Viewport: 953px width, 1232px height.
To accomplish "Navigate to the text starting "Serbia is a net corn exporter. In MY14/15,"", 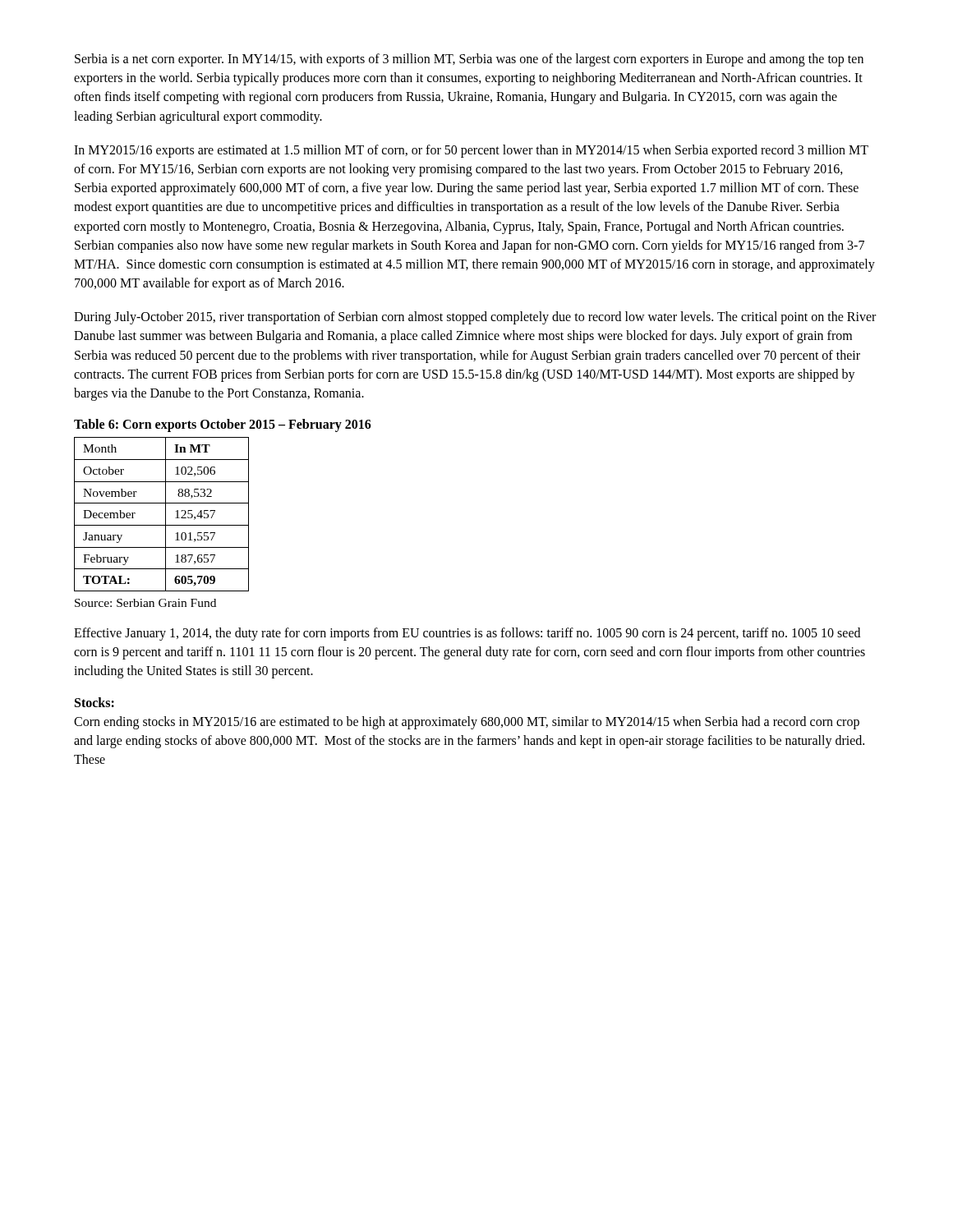I will 469,87.
